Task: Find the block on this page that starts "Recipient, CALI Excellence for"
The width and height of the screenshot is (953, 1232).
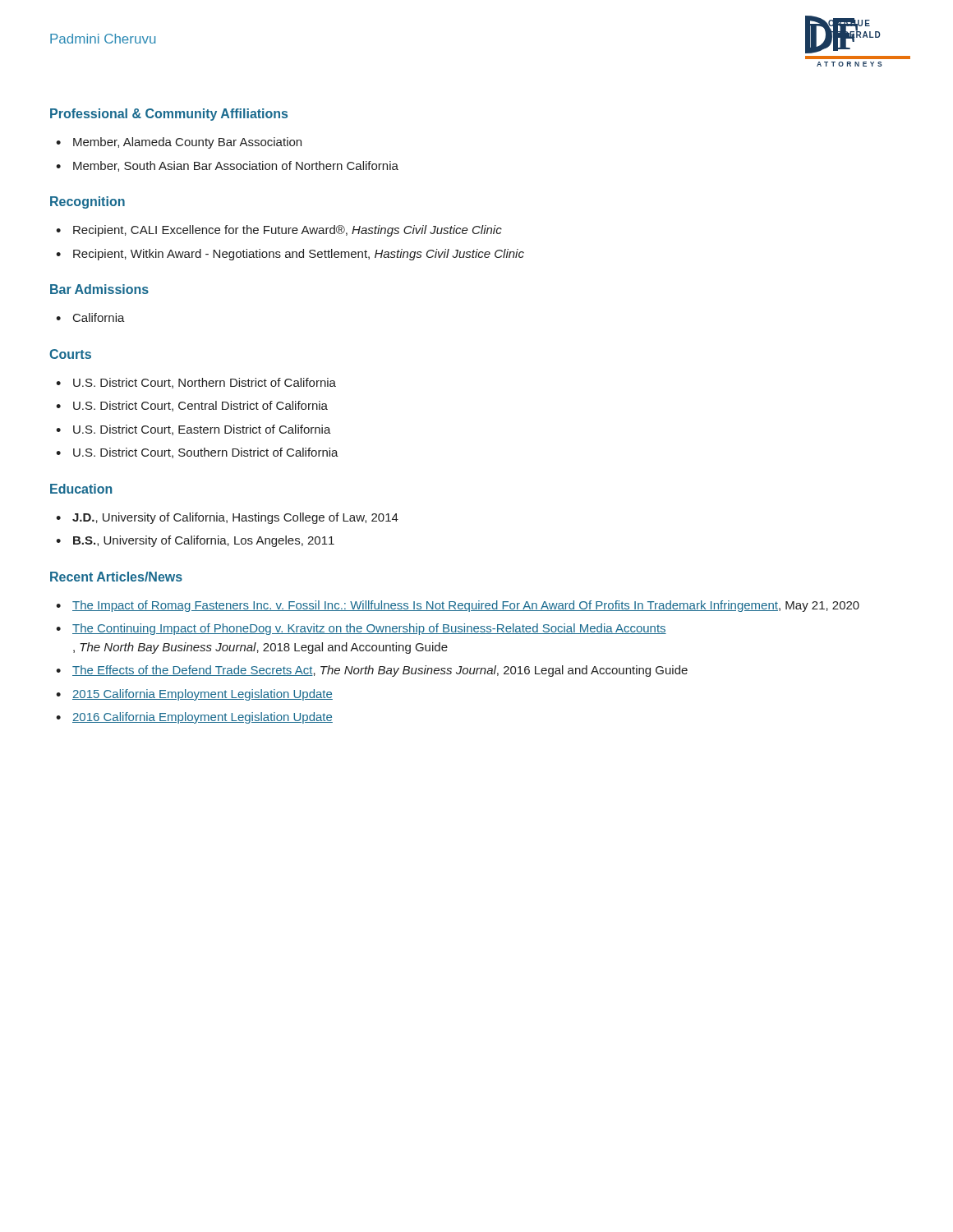Action: [x=287, y=230]
